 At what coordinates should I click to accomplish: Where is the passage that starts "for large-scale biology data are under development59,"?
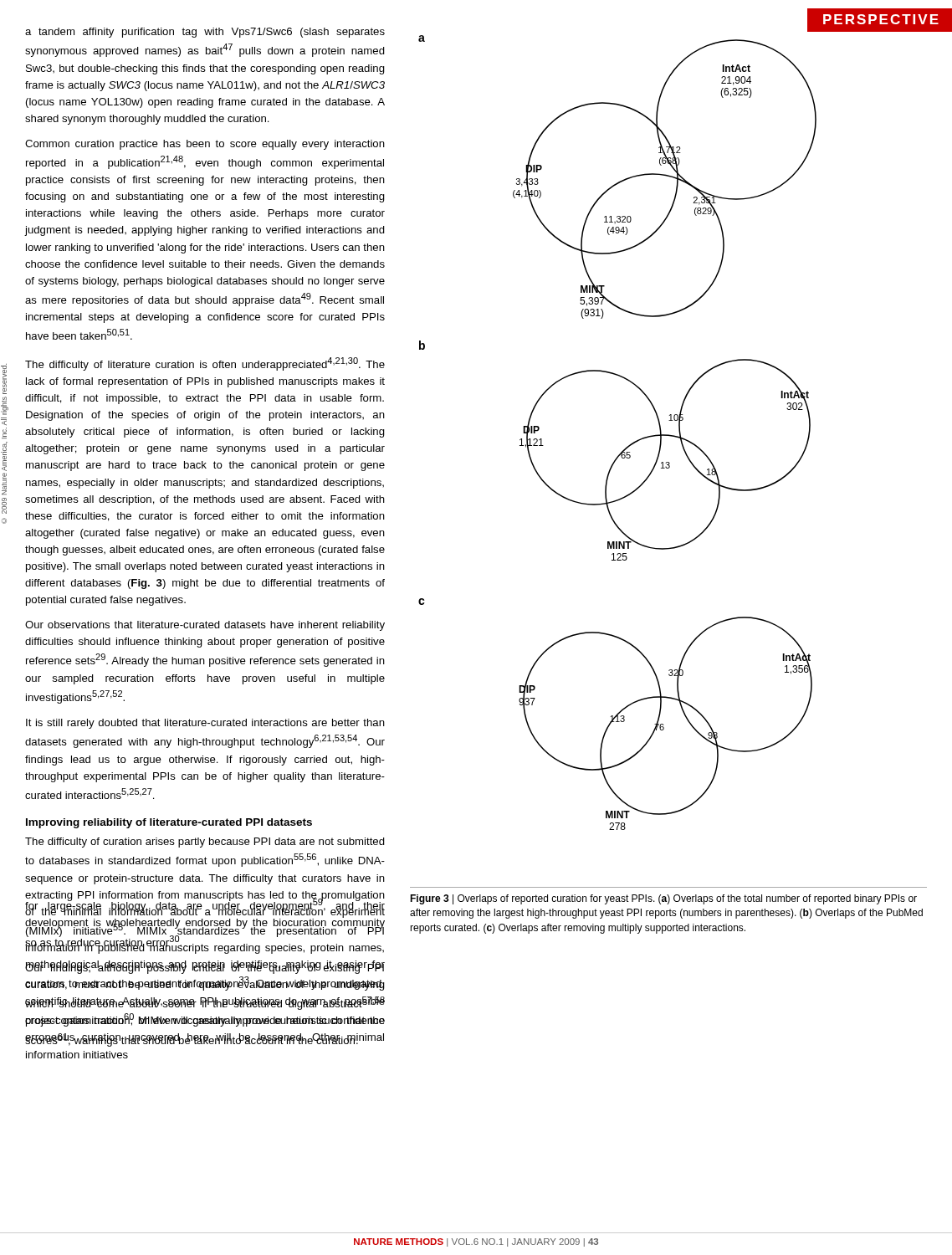coord(205,972)
